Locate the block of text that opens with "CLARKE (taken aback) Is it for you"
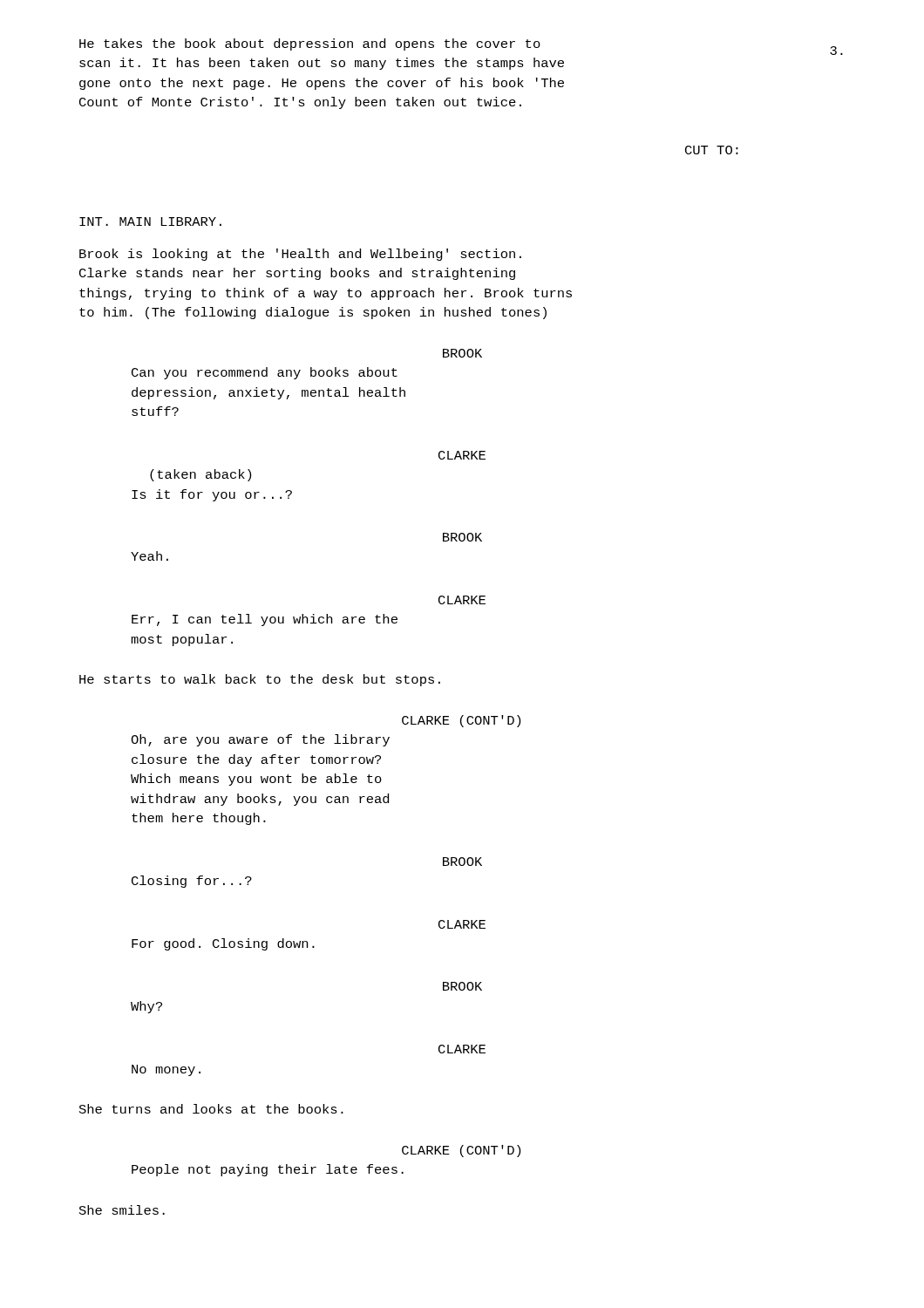This screenshot has width=924, height=1308. point(462,455)
